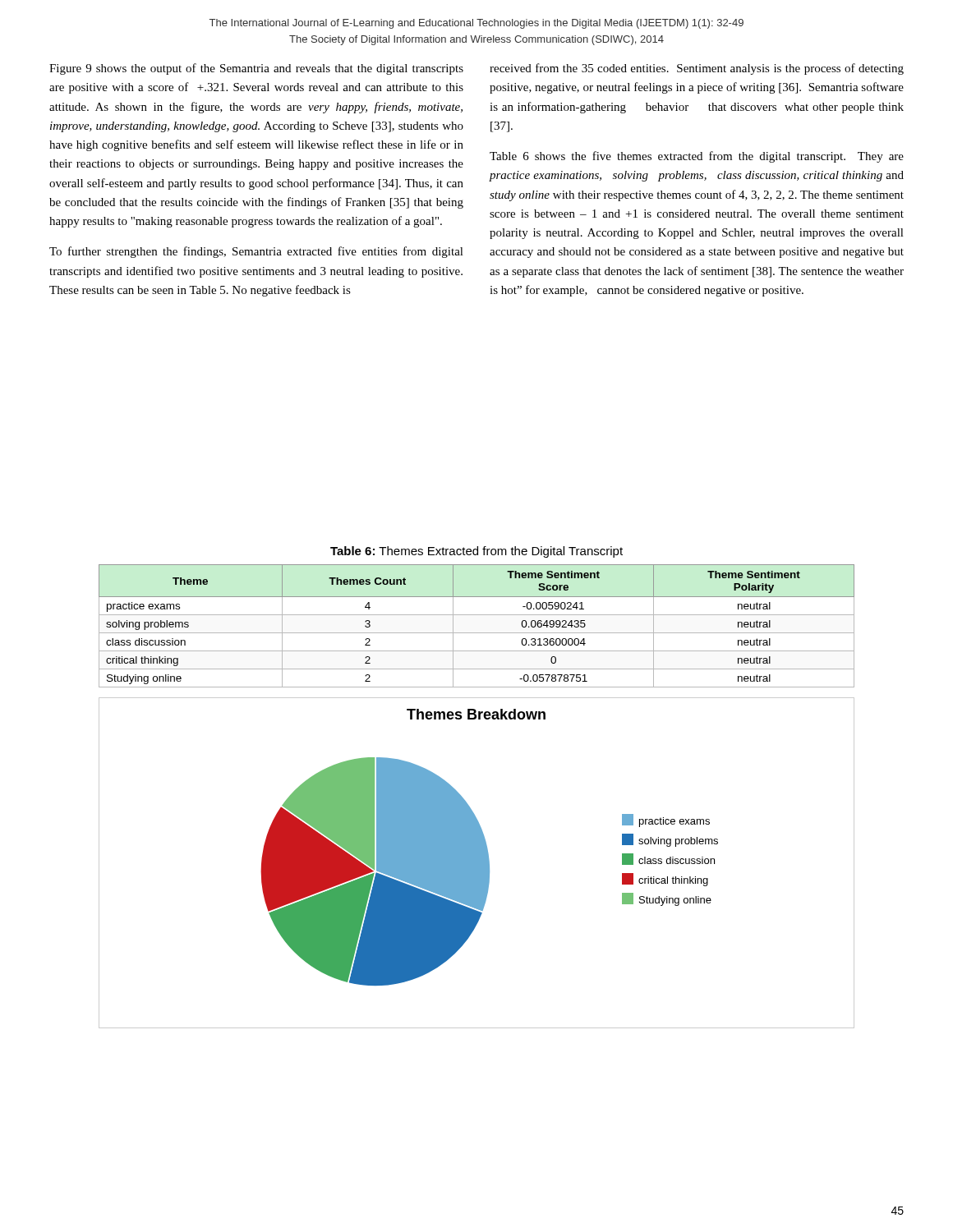Locate the pie chart
Screen dimensions: 1232x953
476,863
